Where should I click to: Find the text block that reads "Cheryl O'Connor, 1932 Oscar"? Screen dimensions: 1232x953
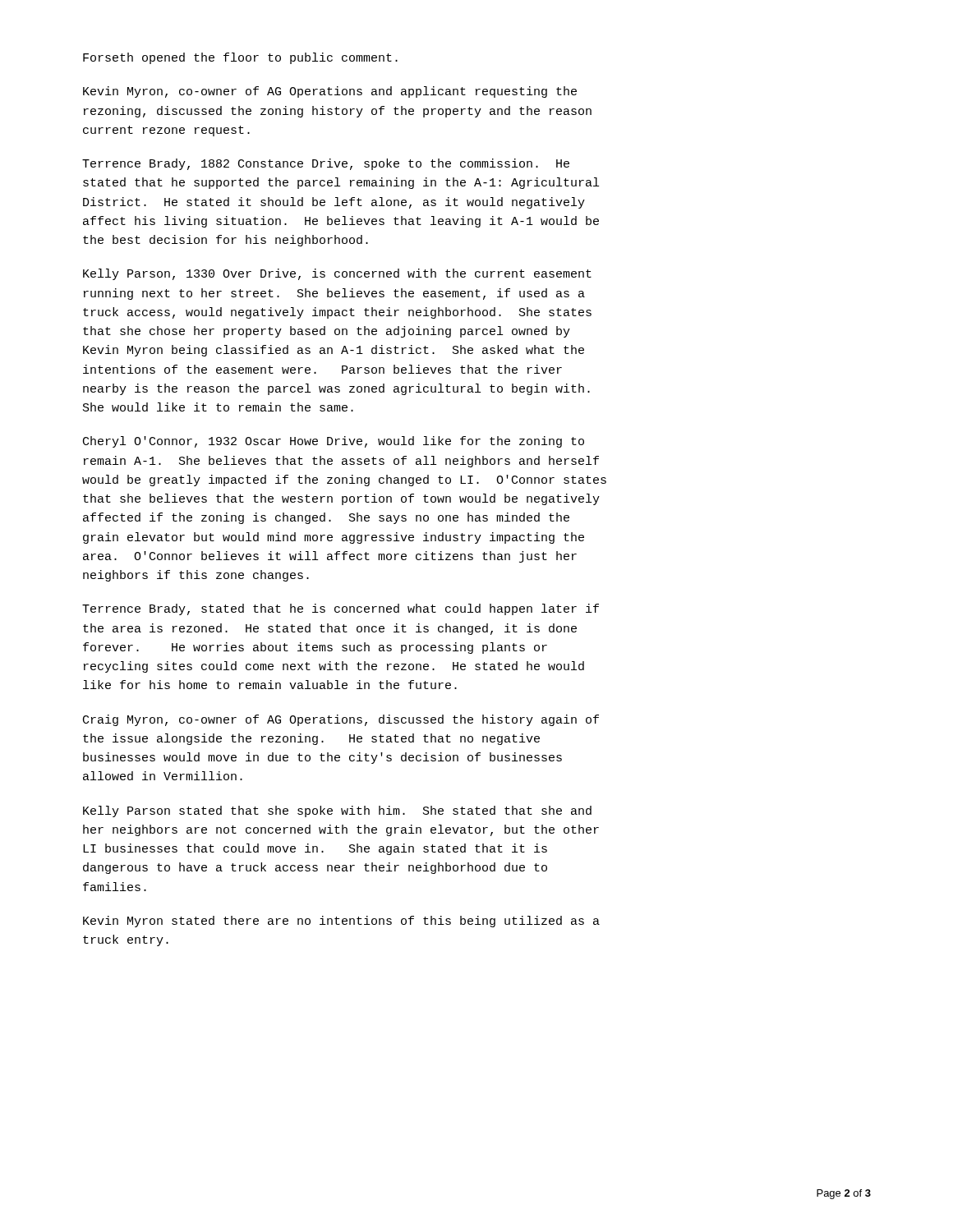click(x=345, y=509)
